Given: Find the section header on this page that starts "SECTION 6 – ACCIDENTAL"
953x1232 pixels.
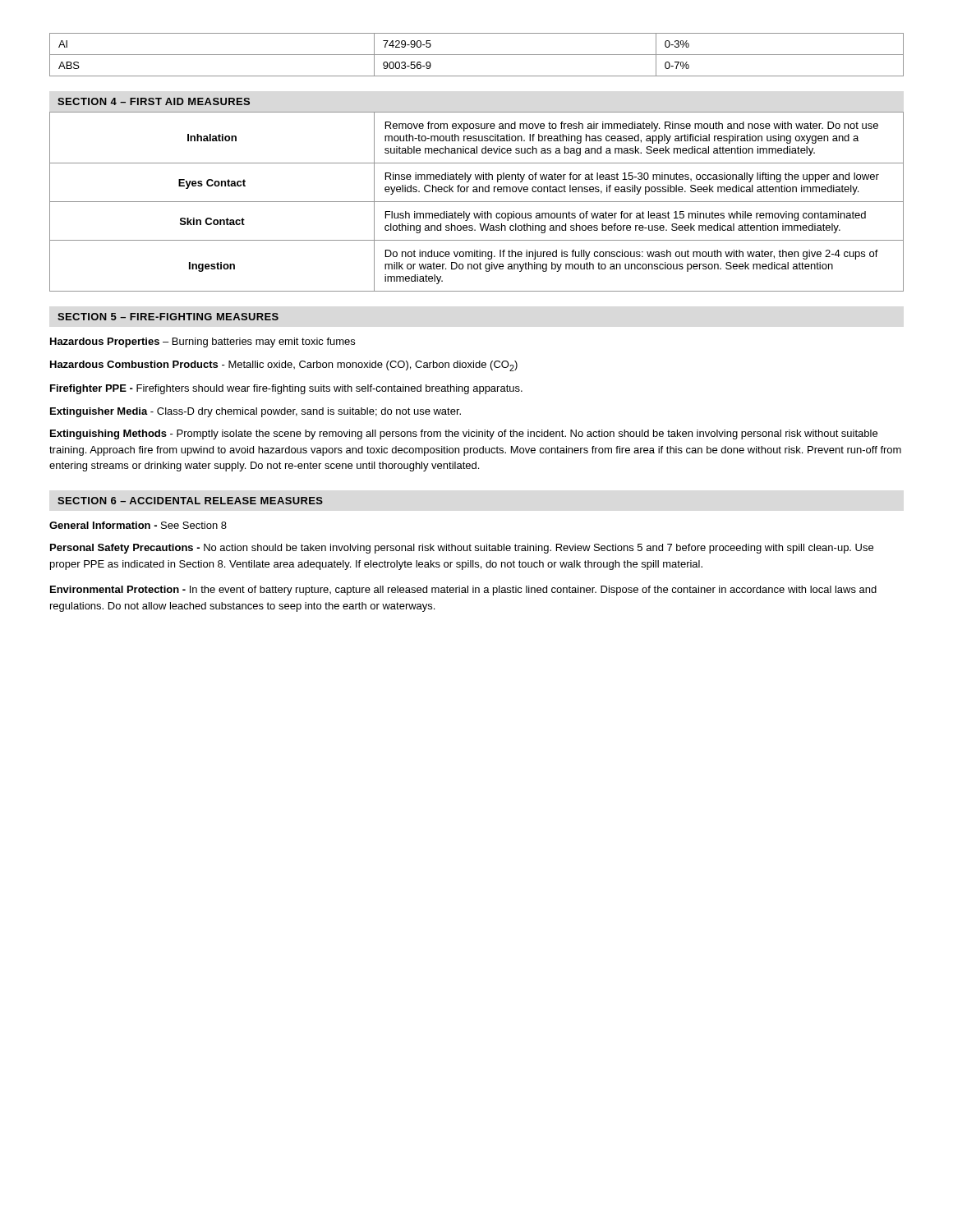Looking at the screenshot, I should [x=190, y=500].
